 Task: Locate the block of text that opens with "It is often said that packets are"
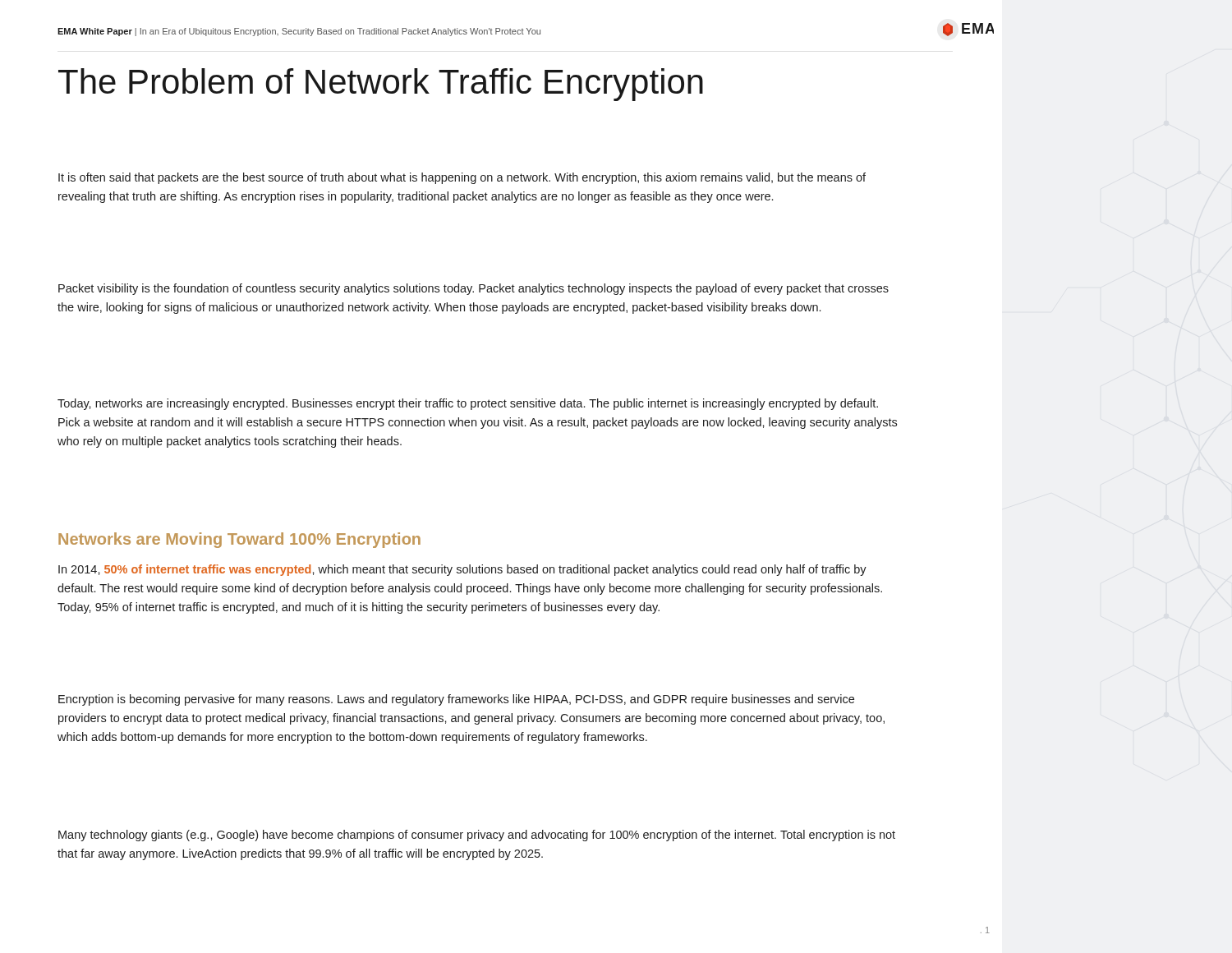click(x=478, y=187)
